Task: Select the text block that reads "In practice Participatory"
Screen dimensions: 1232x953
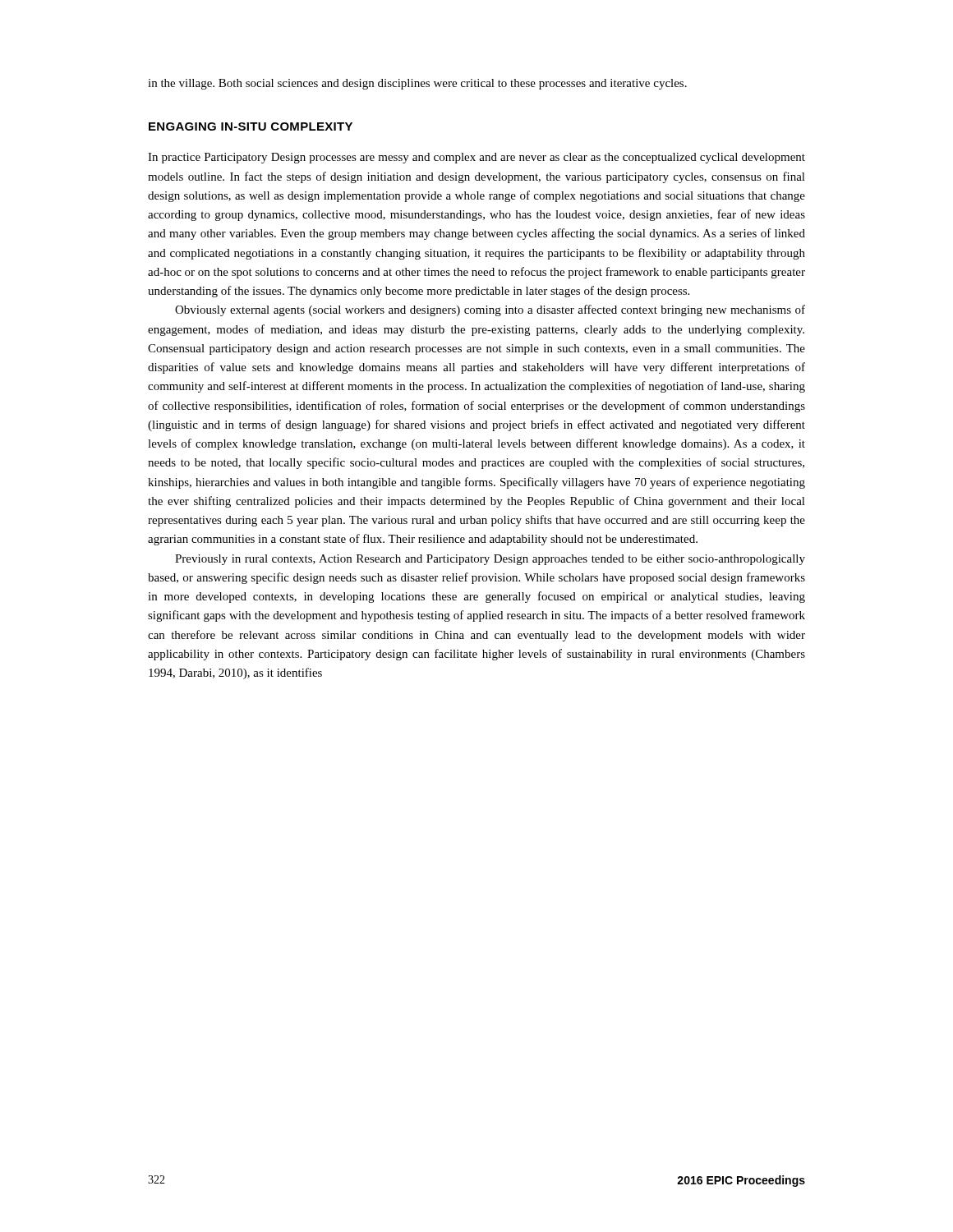Action: (x=476, y=415)
